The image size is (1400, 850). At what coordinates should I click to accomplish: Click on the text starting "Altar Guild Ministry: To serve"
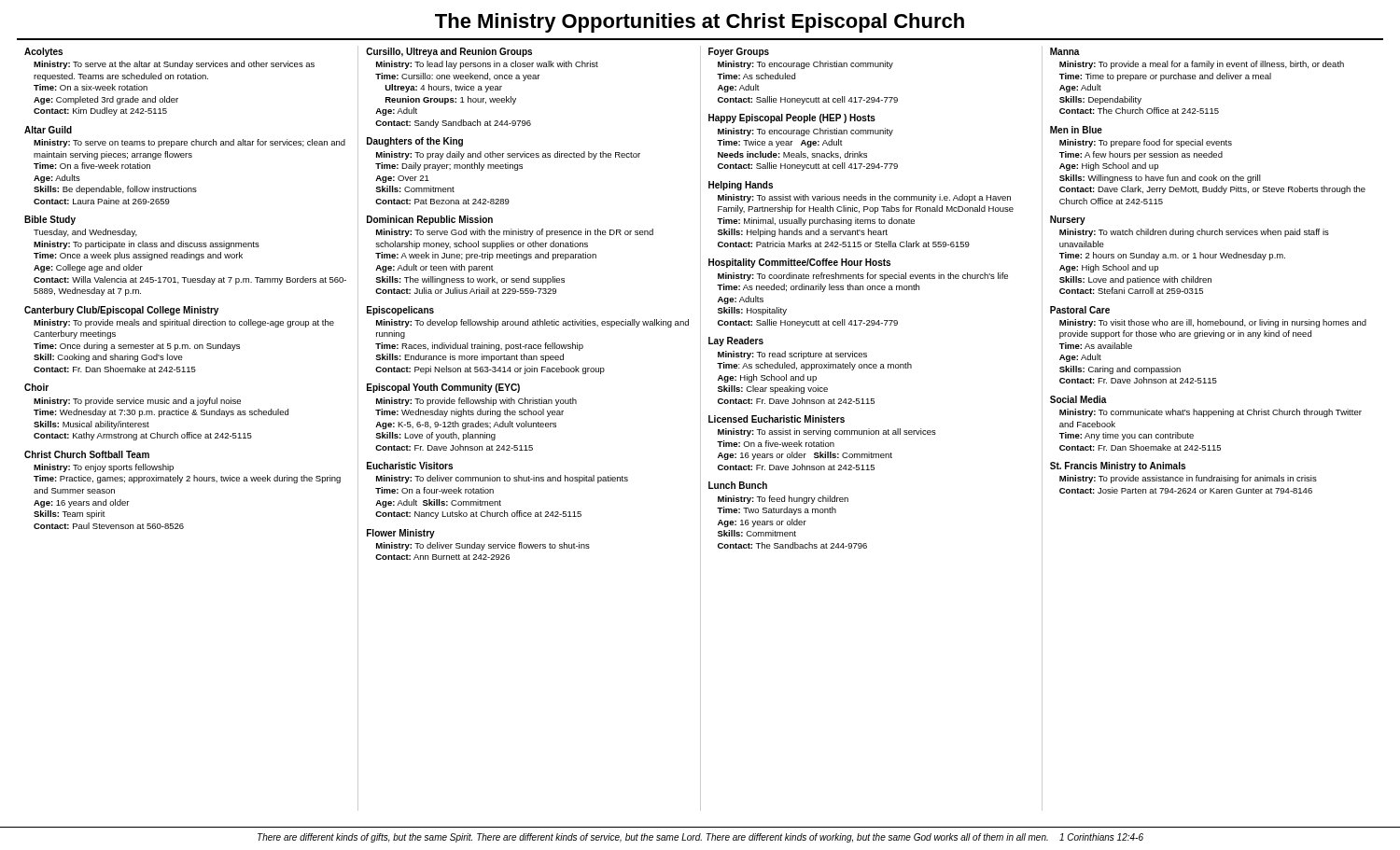[x=187, y=166]
